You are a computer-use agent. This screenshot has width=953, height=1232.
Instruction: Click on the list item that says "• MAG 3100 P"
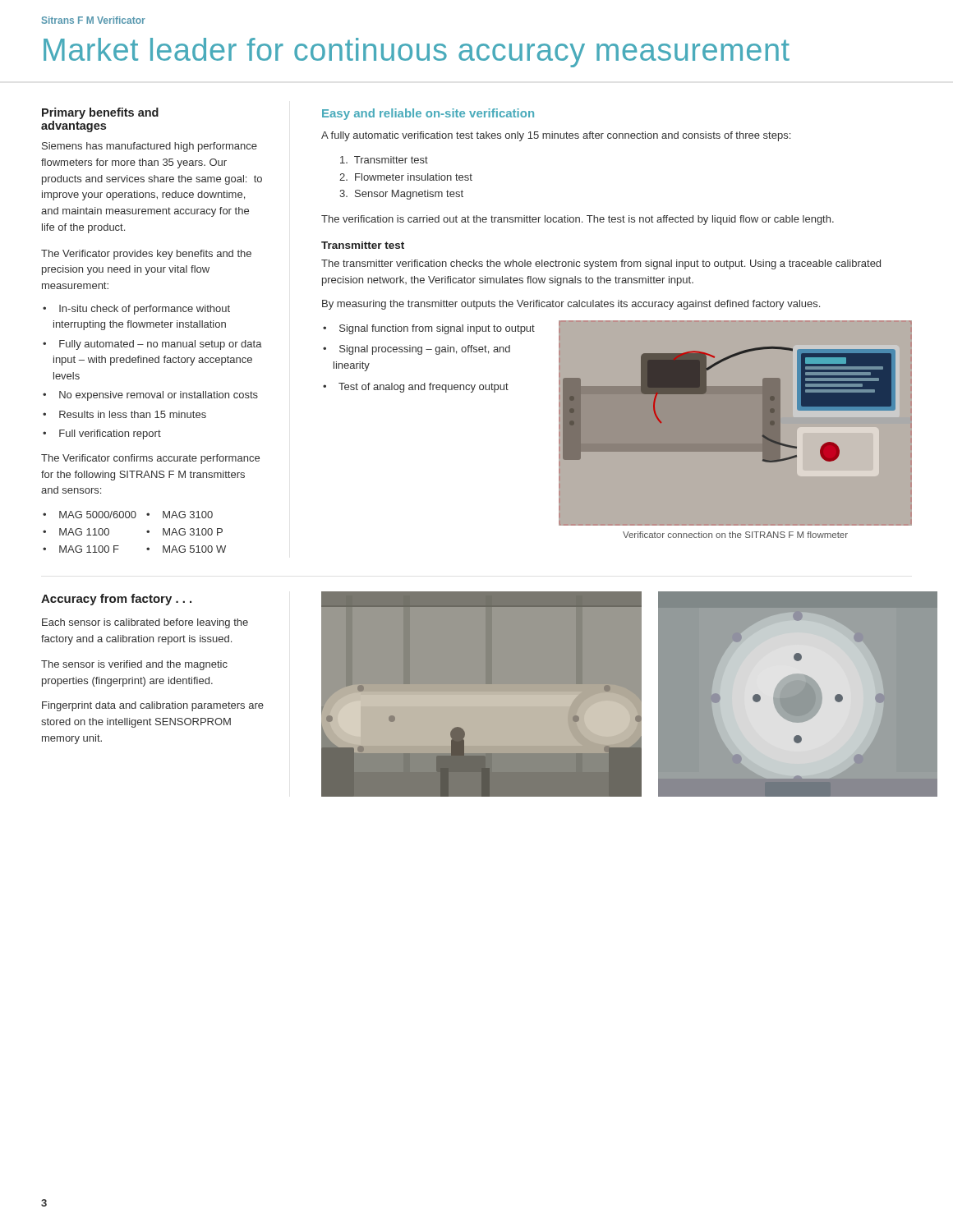click(185, 532)
